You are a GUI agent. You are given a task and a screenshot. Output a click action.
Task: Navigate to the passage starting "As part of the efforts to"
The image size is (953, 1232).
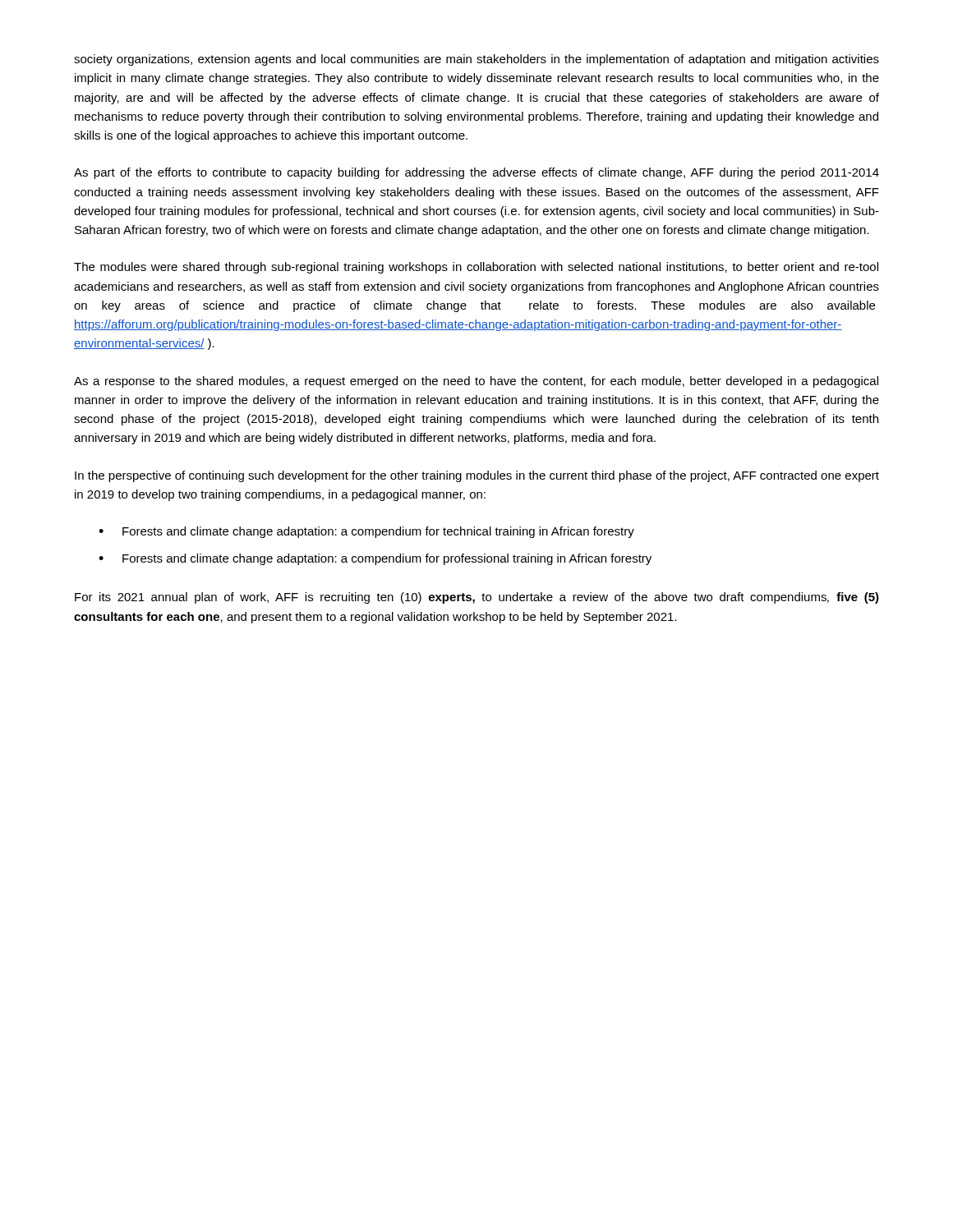pyautogui.click(x=476, y=201)
